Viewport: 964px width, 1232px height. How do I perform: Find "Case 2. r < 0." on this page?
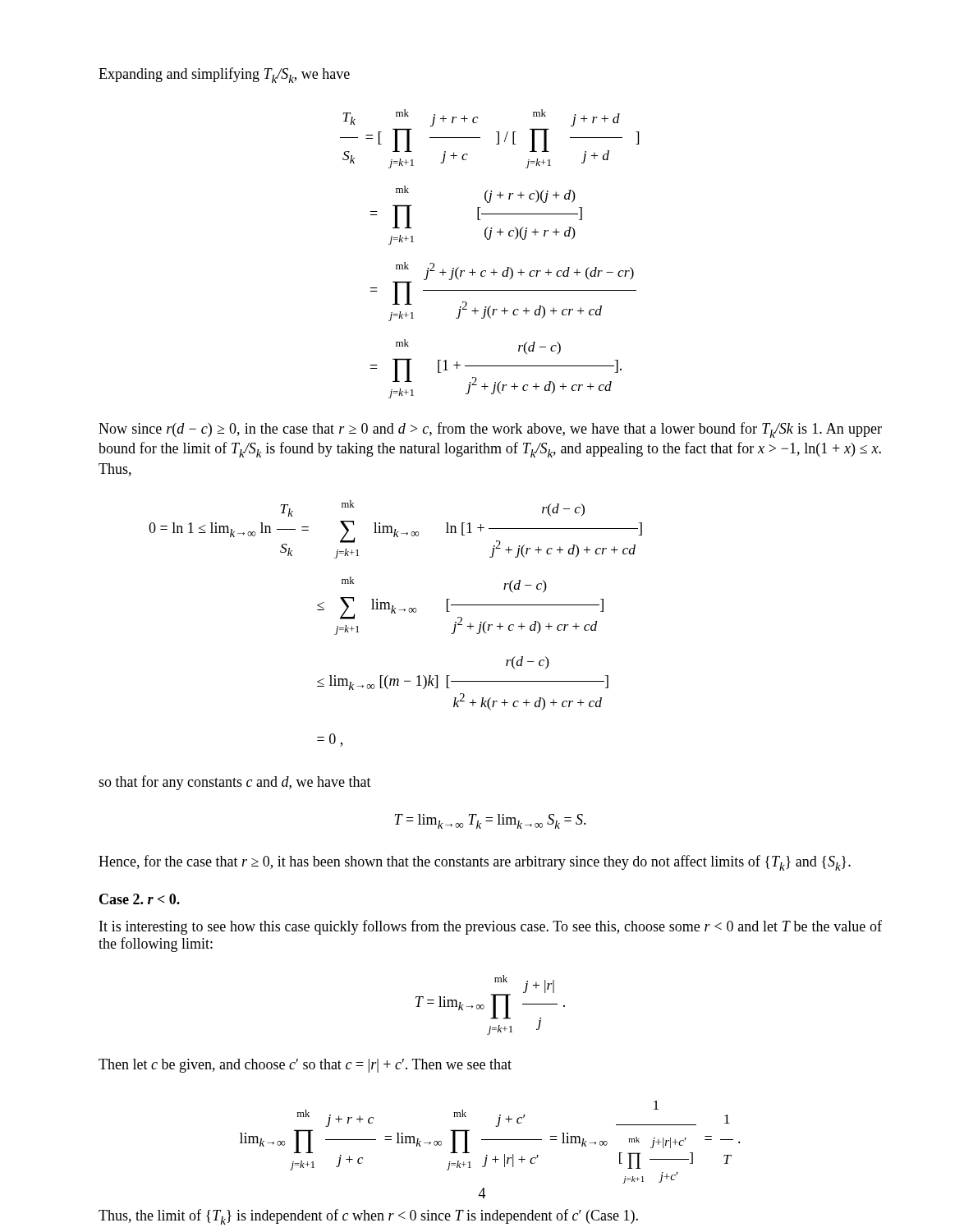coord(139,900)
